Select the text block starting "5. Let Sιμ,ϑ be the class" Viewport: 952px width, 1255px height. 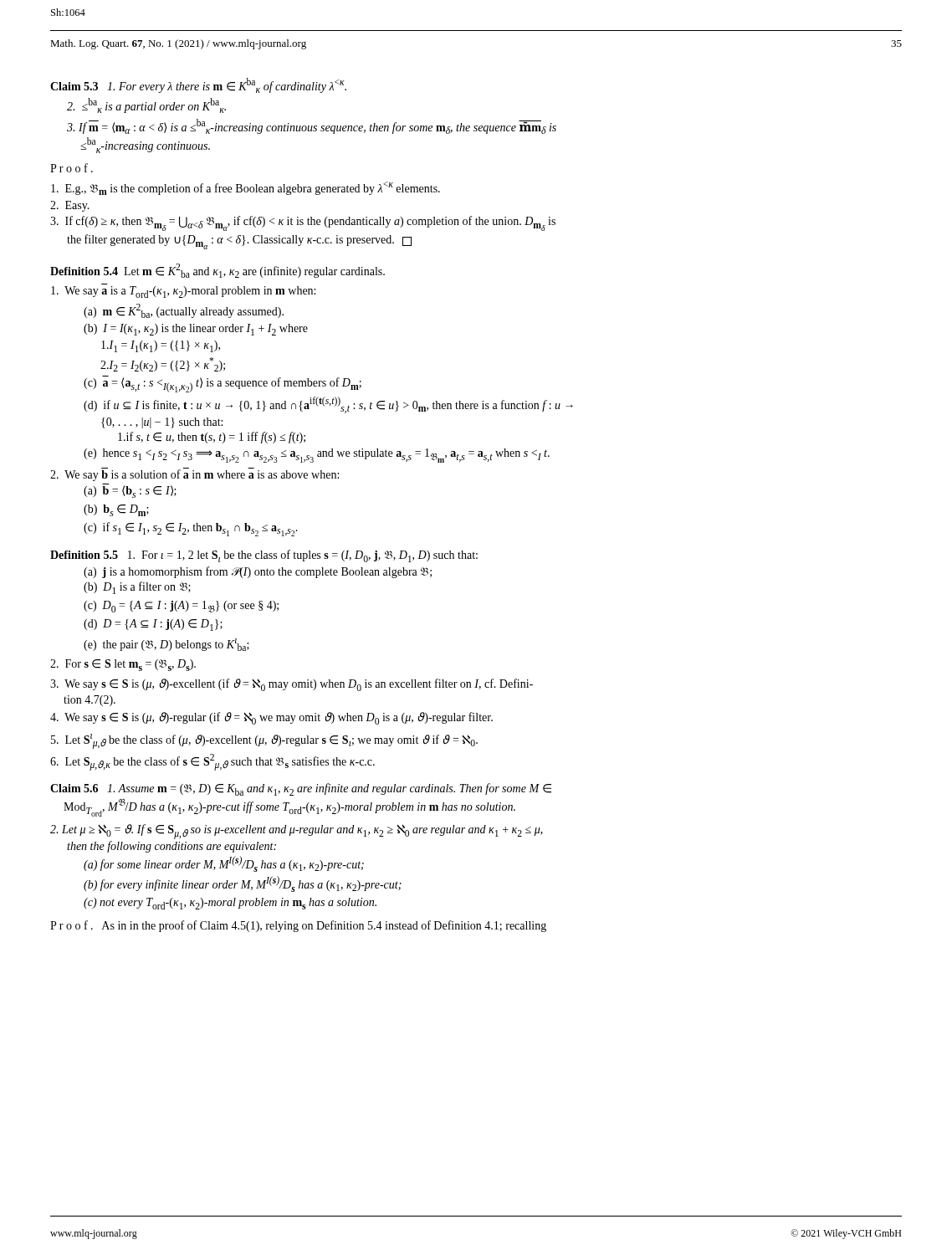(264, 740)
